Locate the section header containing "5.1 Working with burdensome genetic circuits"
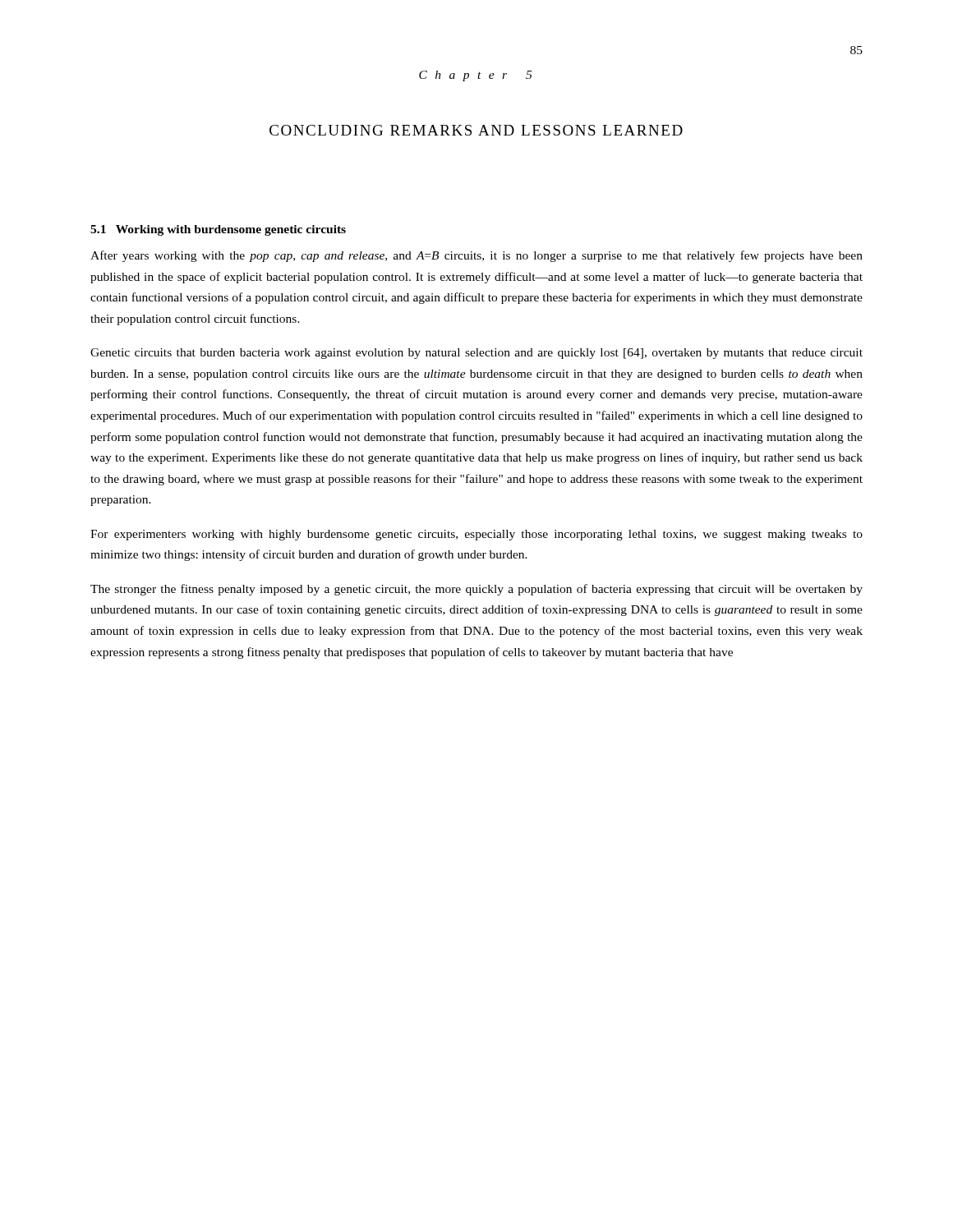This screenshot has width=953, height=1232. (218, 229)
